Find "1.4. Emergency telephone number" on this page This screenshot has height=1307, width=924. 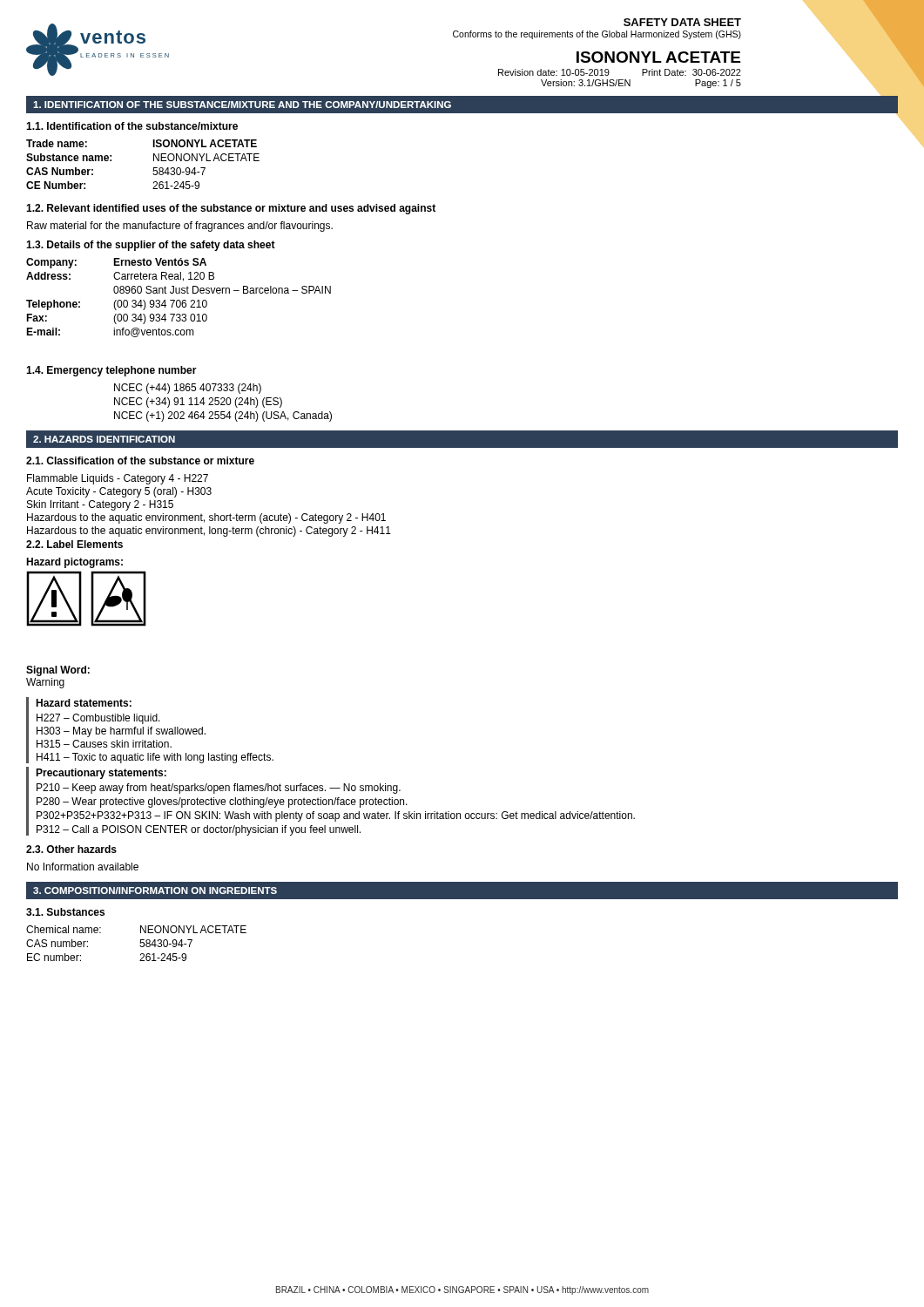(x=111, y=370)
